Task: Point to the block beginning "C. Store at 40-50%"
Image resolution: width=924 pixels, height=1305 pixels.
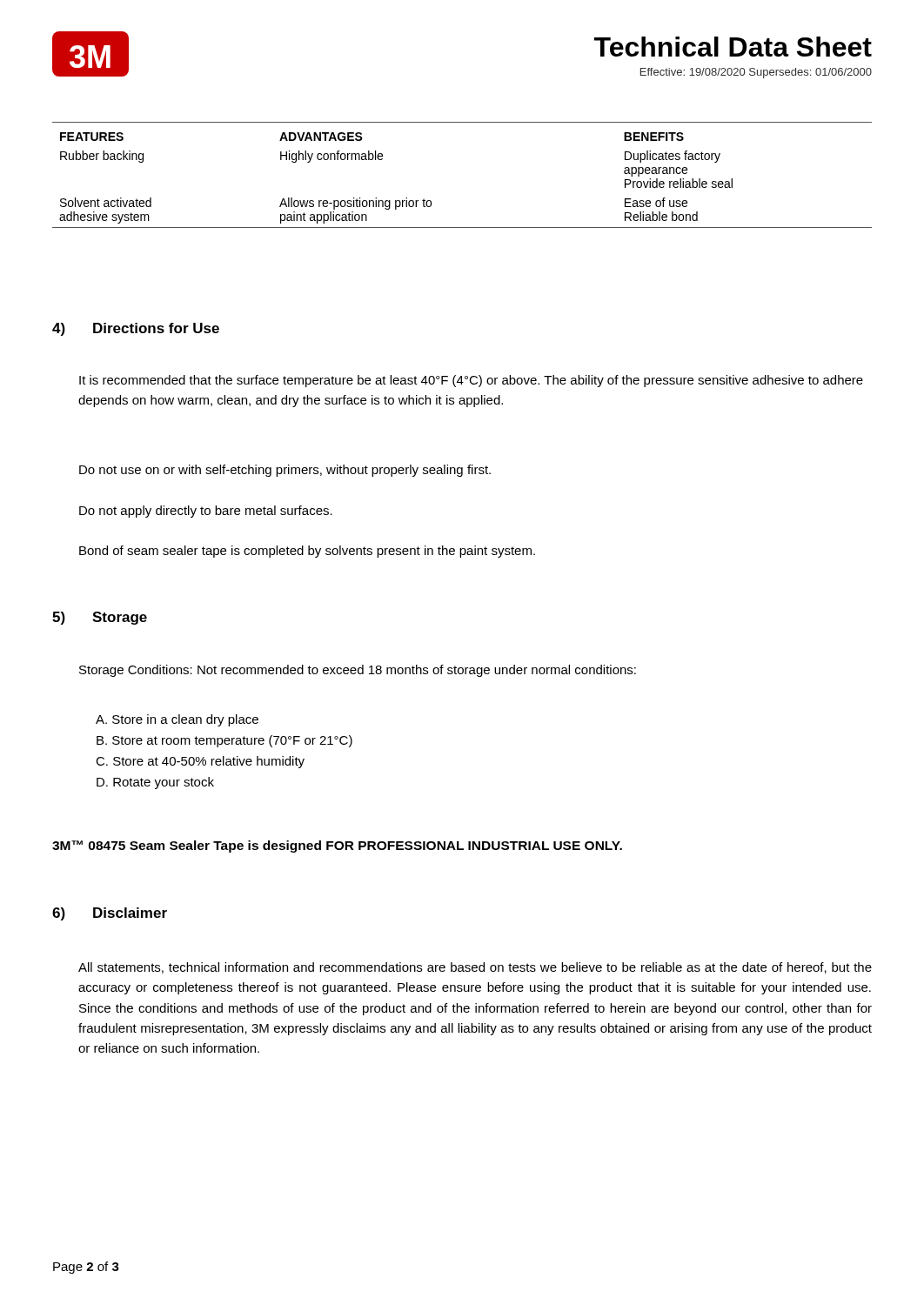Action: (x=200, y=761)
